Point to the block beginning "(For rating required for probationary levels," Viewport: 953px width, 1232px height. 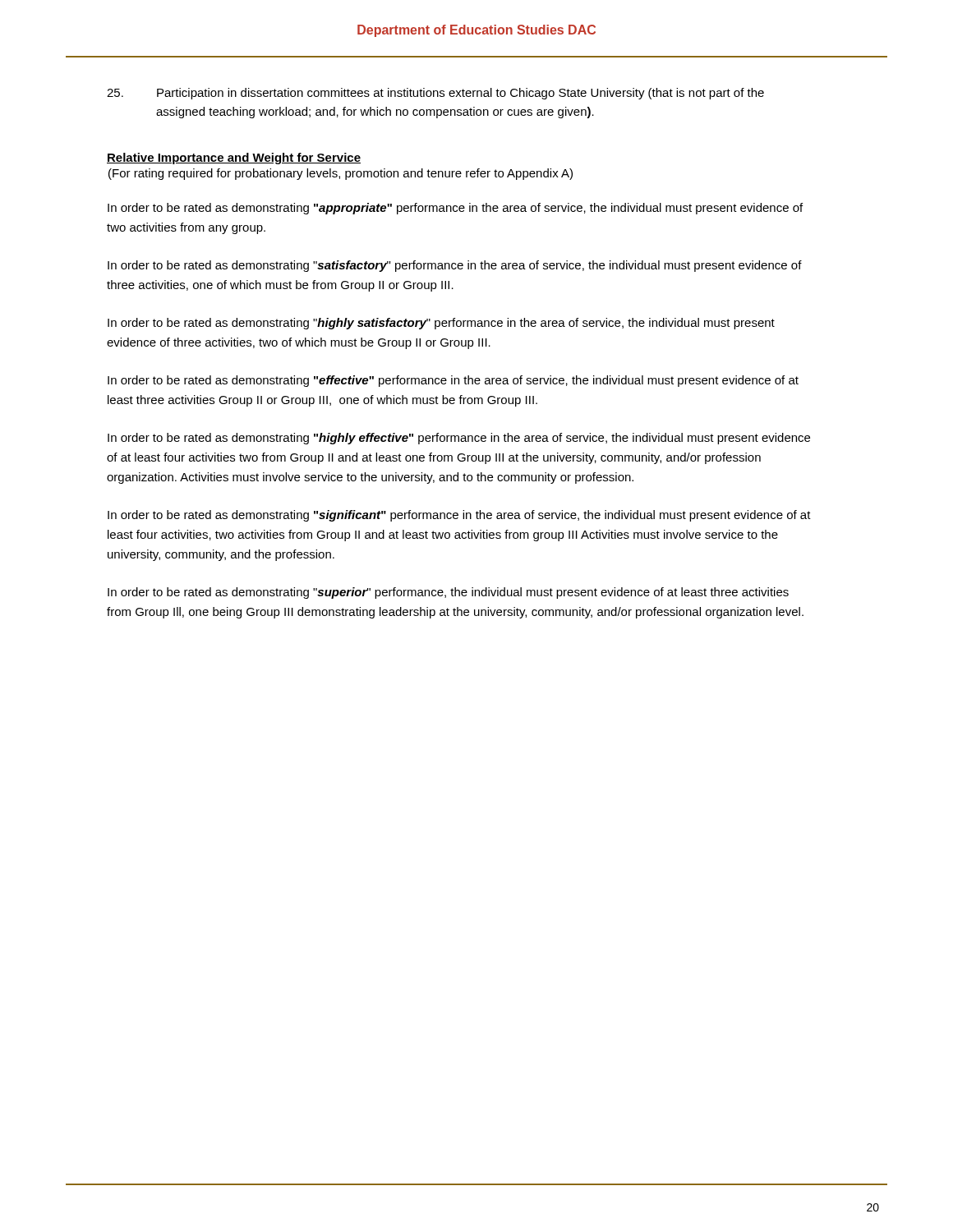(x=341, y=173)
